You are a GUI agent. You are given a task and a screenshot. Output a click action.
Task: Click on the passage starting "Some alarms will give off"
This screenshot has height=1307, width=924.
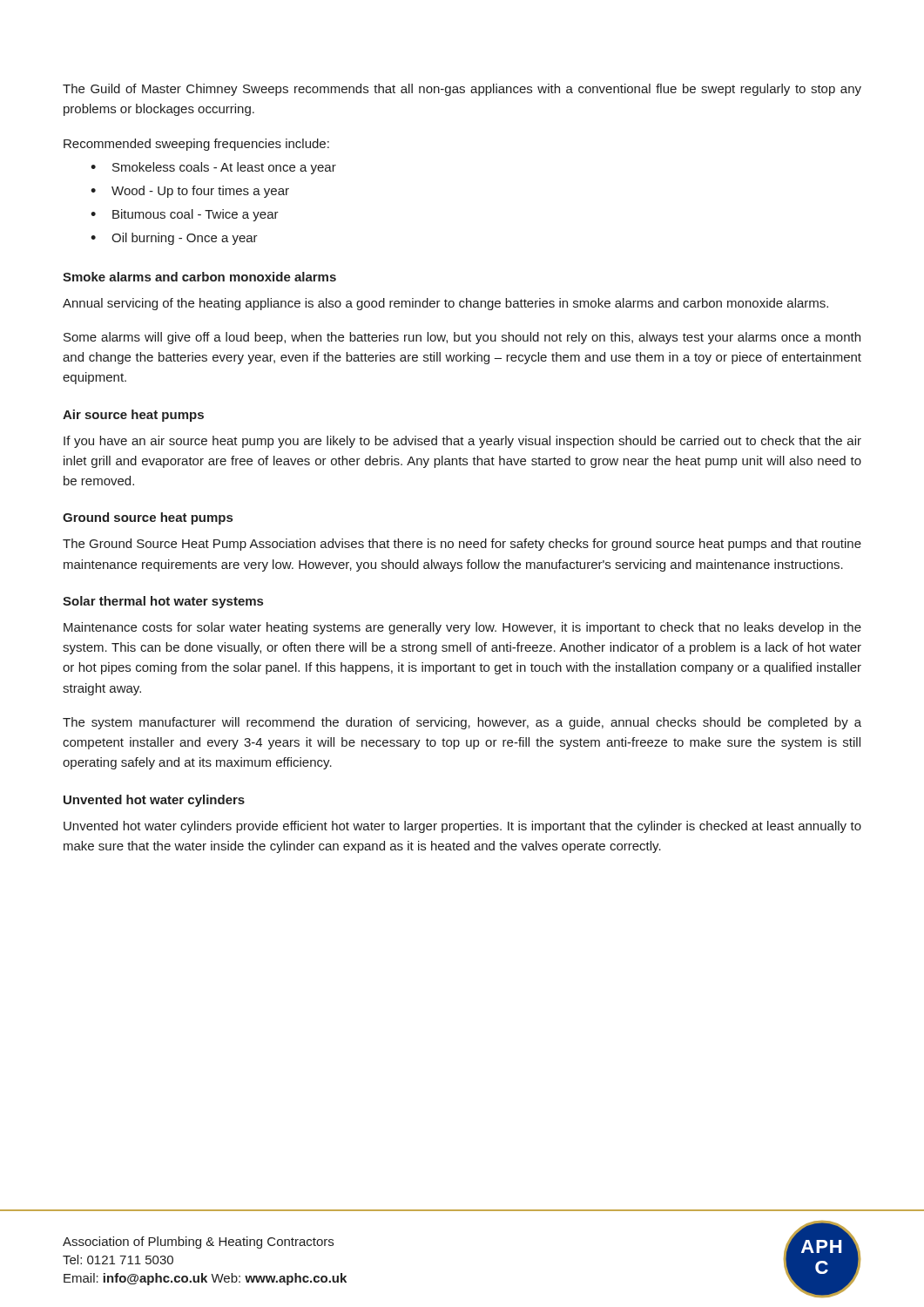[462, 357]
